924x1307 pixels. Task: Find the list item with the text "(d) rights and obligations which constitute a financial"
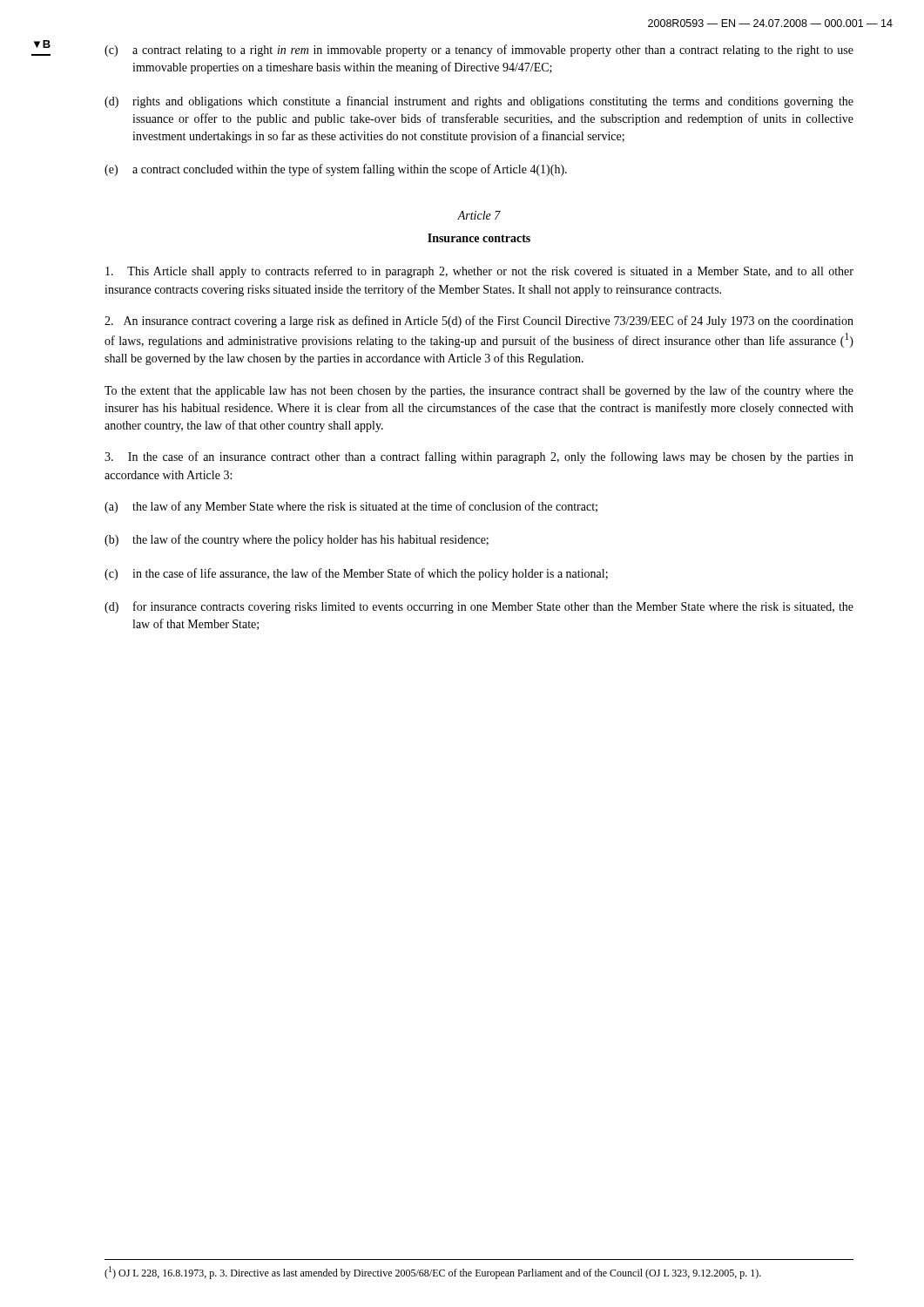[x=479, y=119]
